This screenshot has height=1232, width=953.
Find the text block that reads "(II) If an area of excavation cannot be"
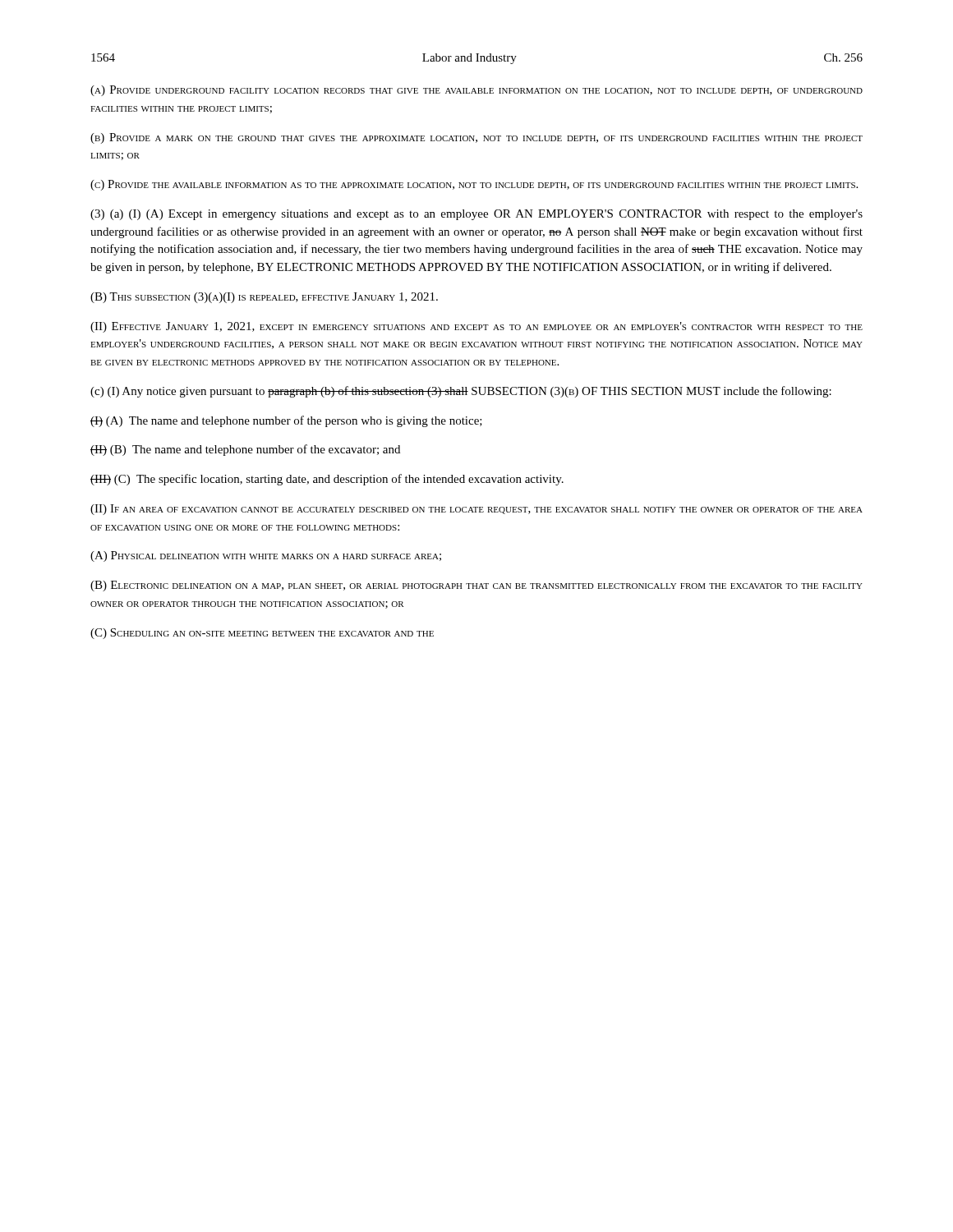476,517
